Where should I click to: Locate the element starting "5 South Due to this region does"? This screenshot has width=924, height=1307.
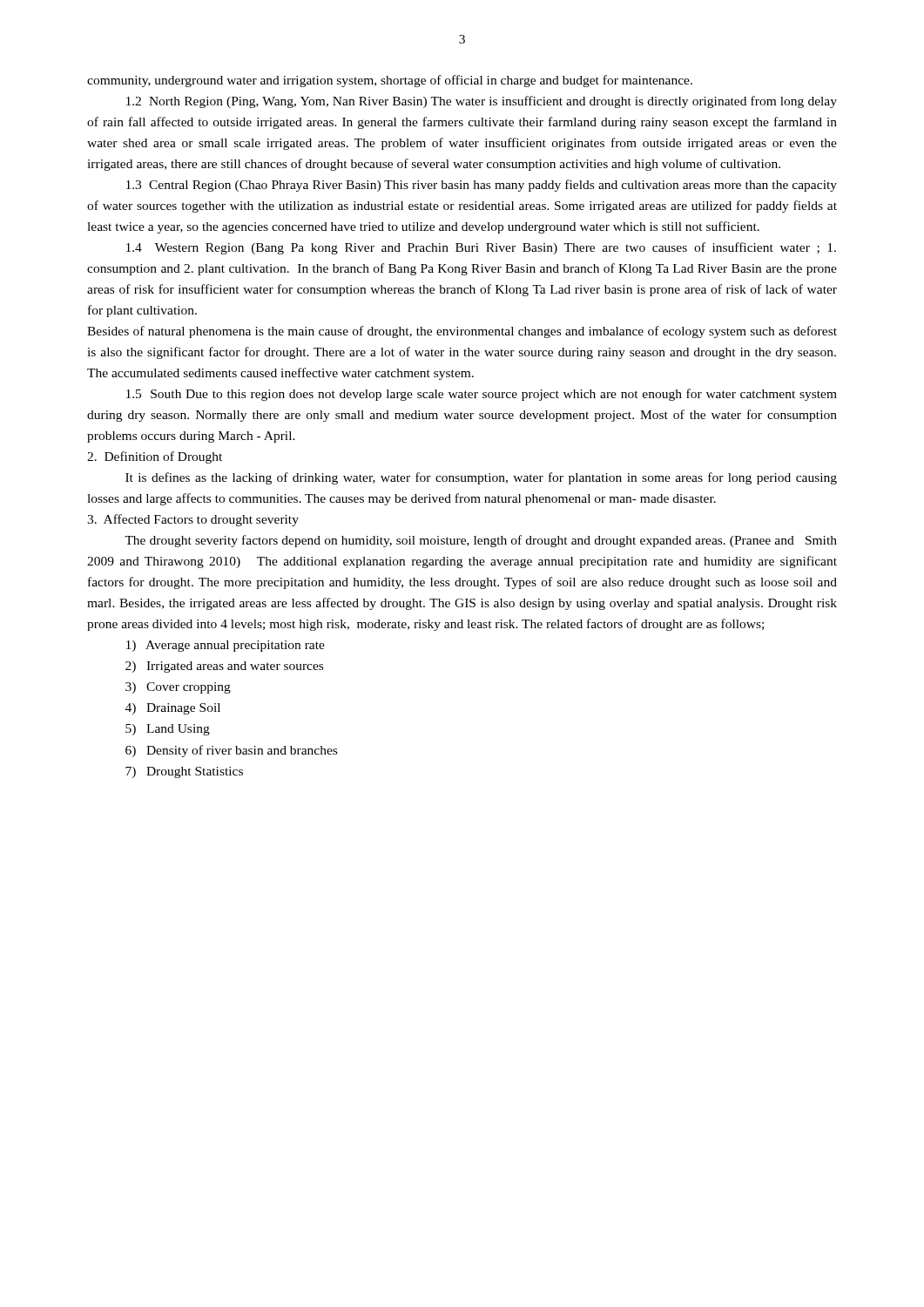coord(462,415)
